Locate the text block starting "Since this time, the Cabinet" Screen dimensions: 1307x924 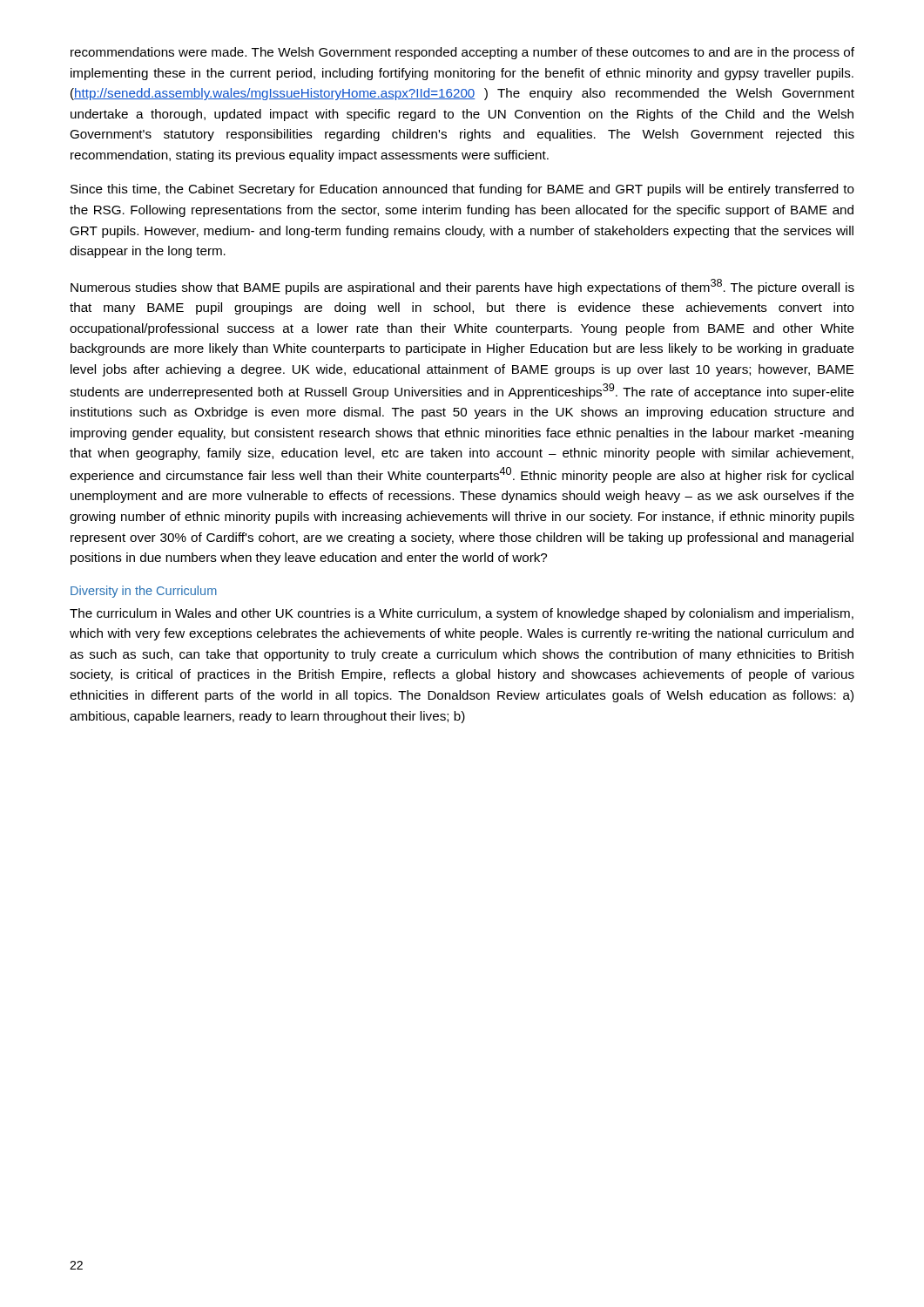point(462,220)
